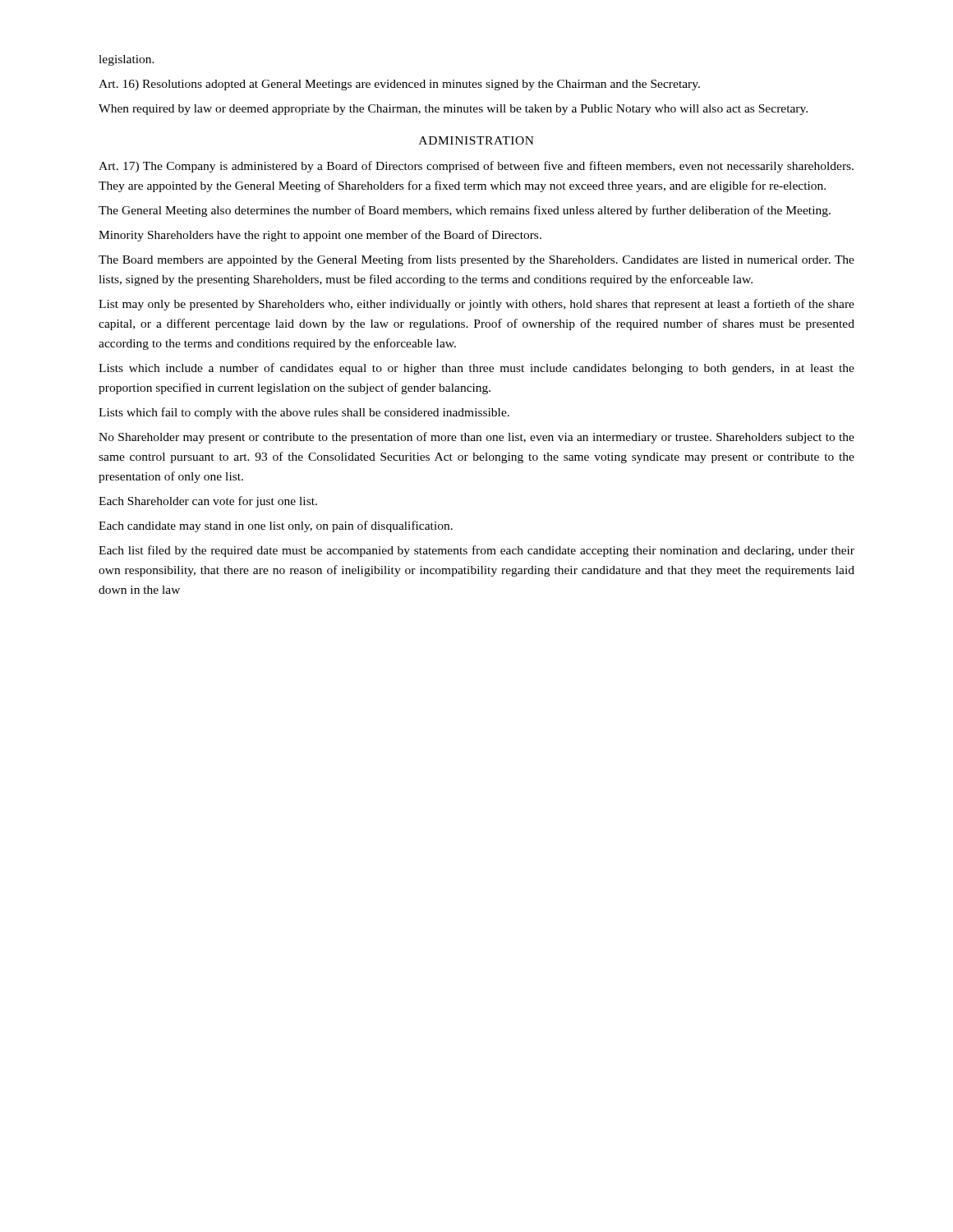Image resolution: width=953 pixels, height=1232 pixels.
Task: Select the text starting "Art. 16) Resolutions adopted at"
Action: coord(400,83)
